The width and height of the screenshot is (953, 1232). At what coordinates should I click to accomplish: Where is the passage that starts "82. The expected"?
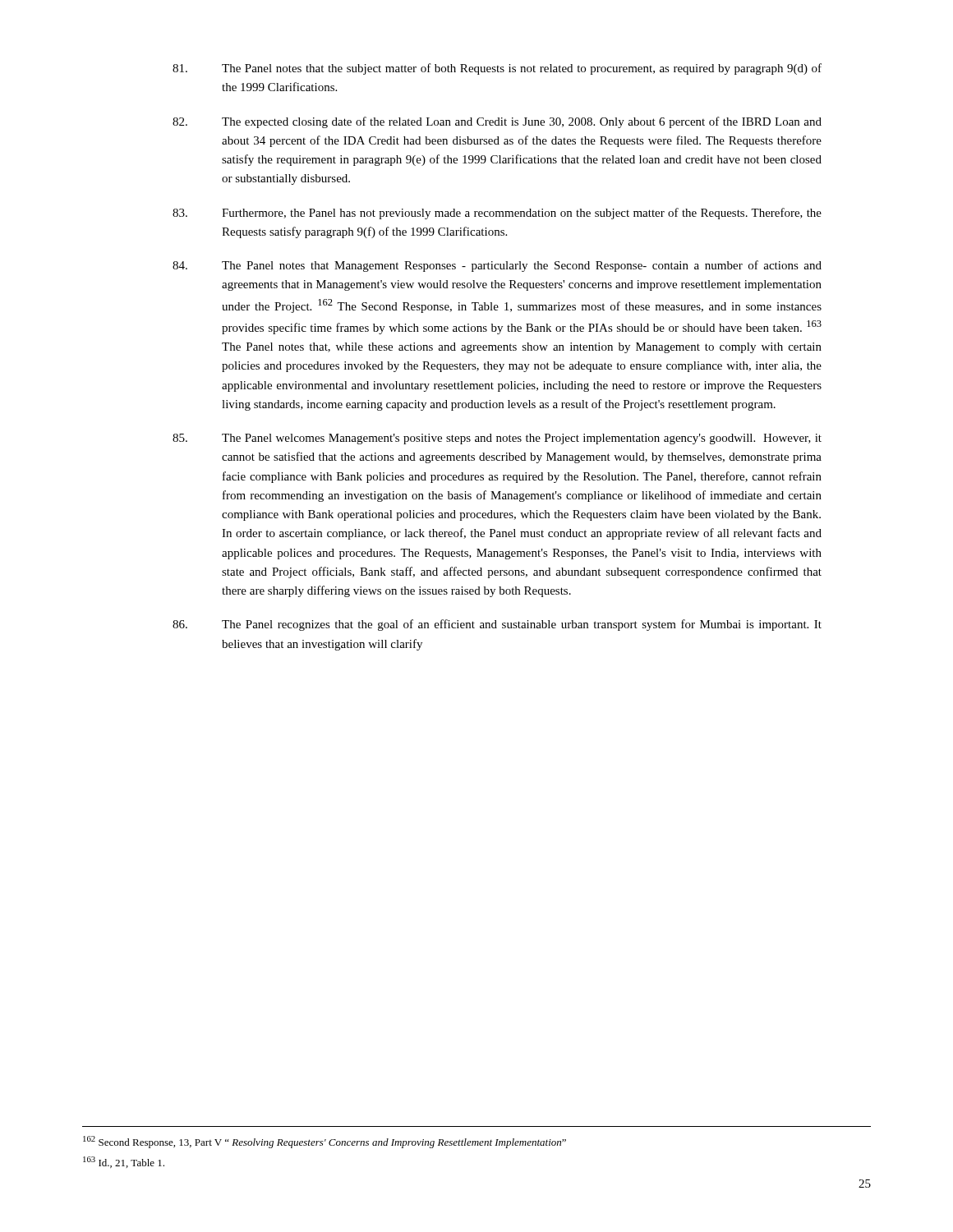497,150
